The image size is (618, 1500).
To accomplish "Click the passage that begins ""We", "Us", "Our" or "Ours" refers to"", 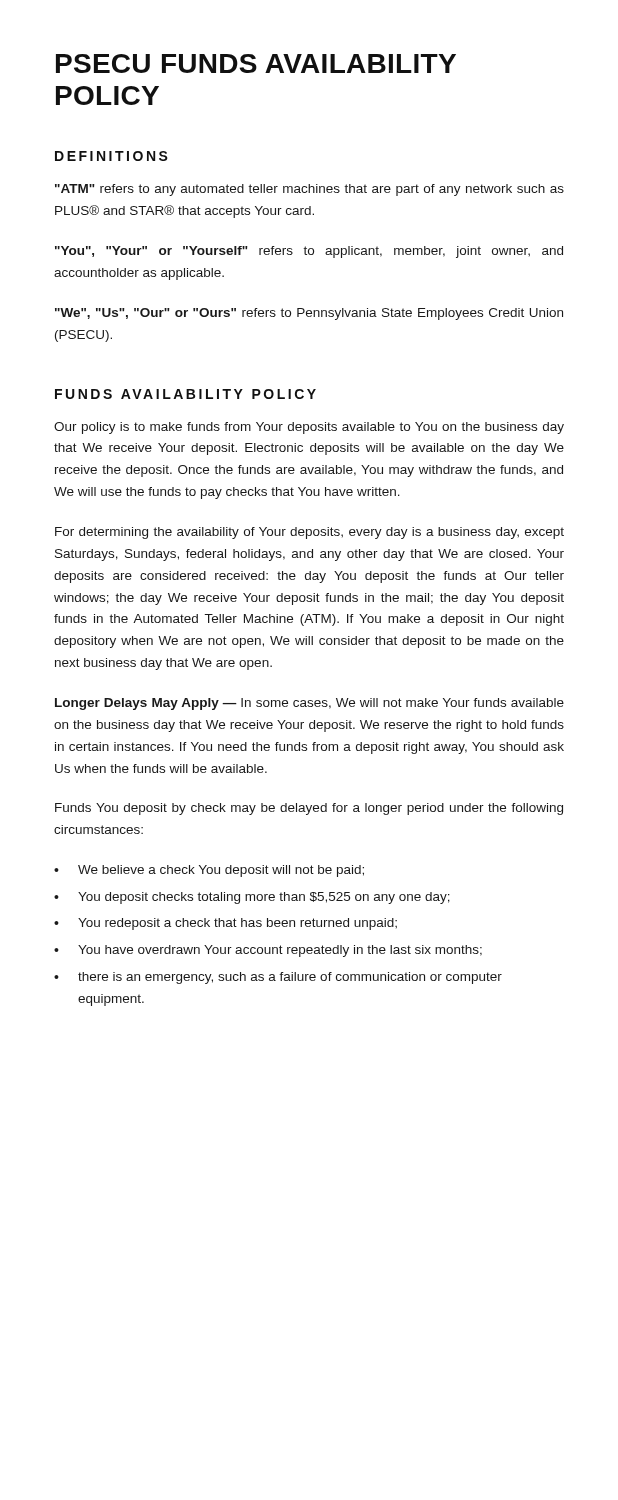I will pos(309,323).
